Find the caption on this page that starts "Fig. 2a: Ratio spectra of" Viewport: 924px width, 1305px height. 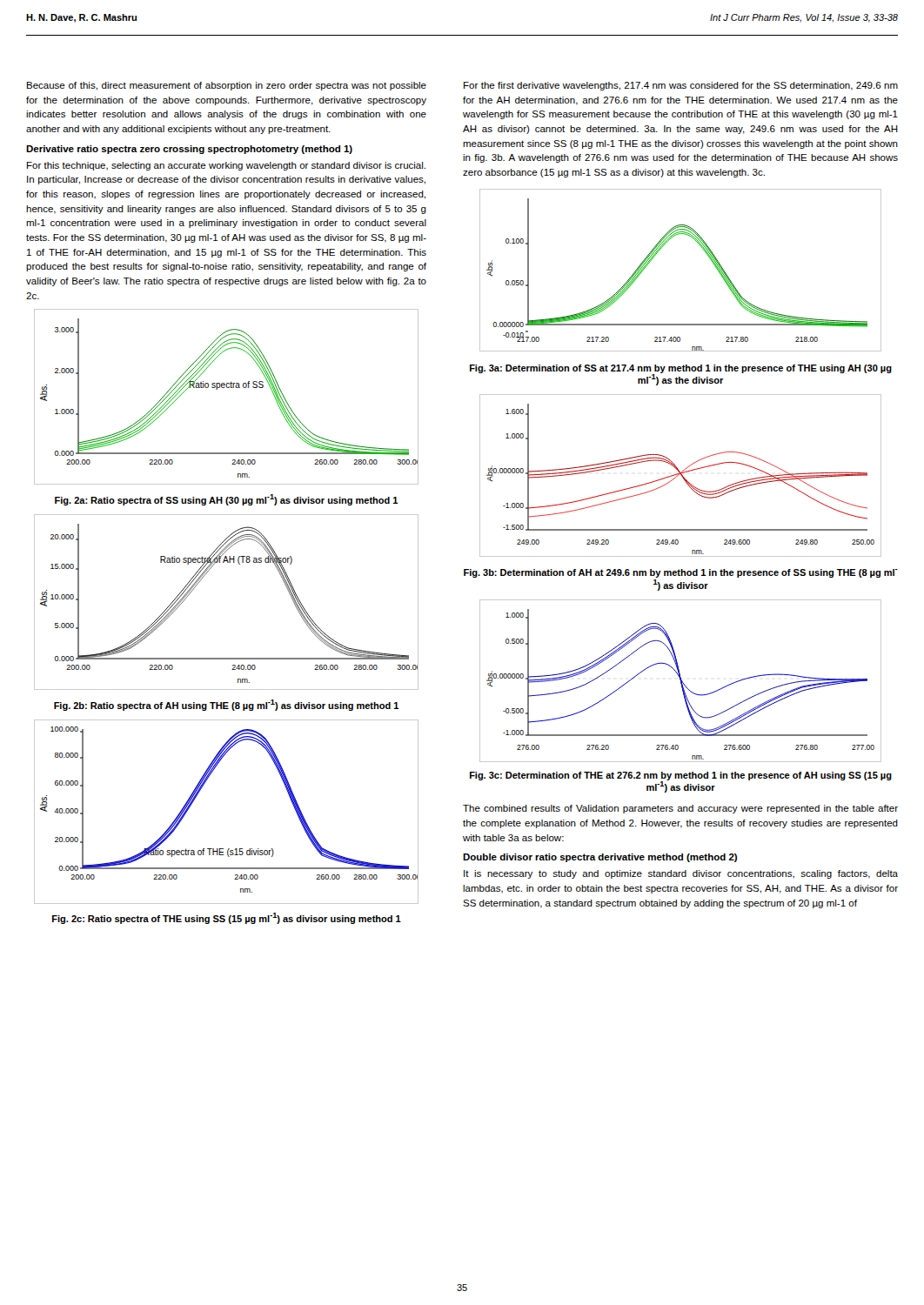(226, 499)
